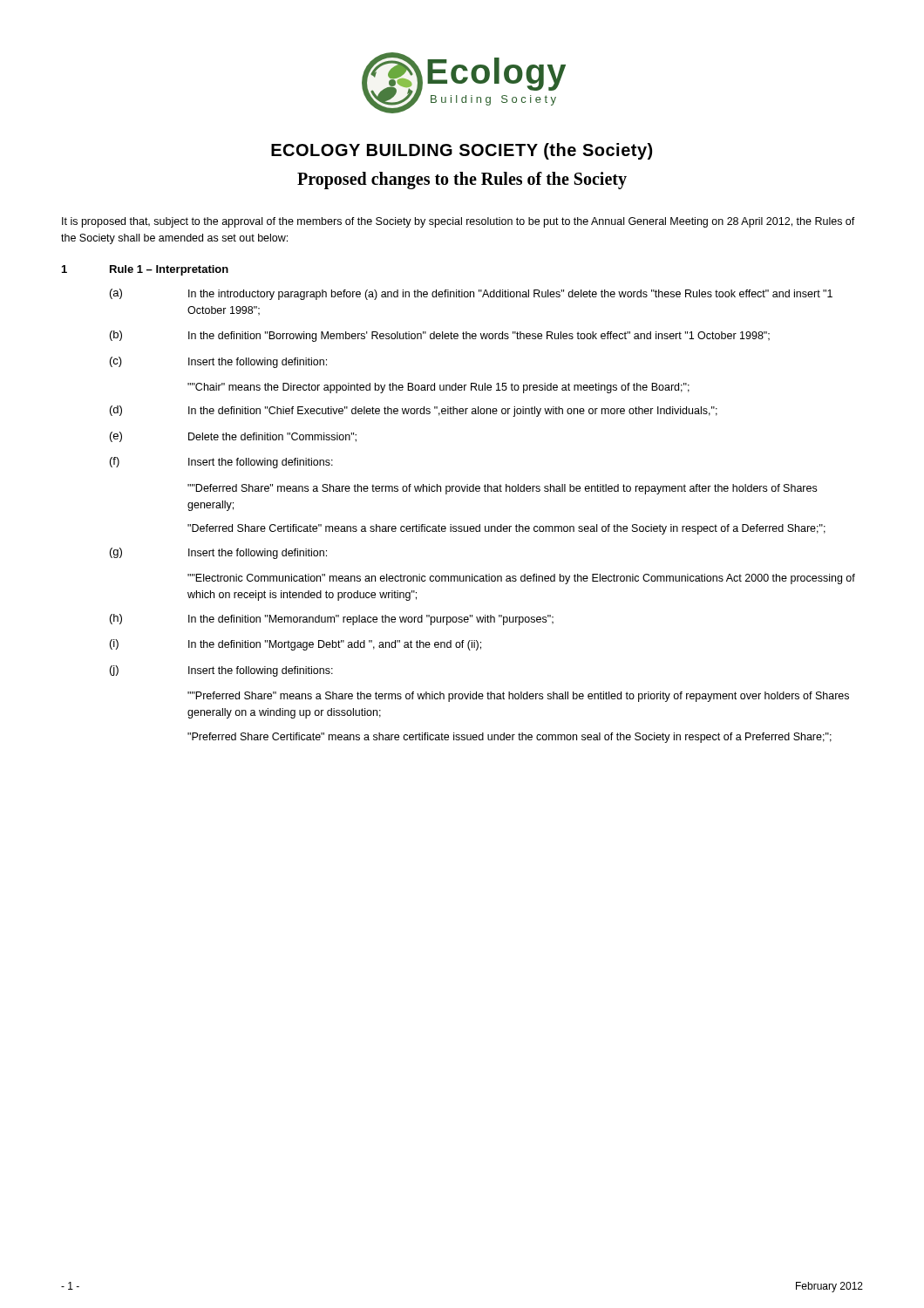Find the block on this page that starts "(a) In the introductory paragraph before"
924x1308 pixels.
coord(462,302)
